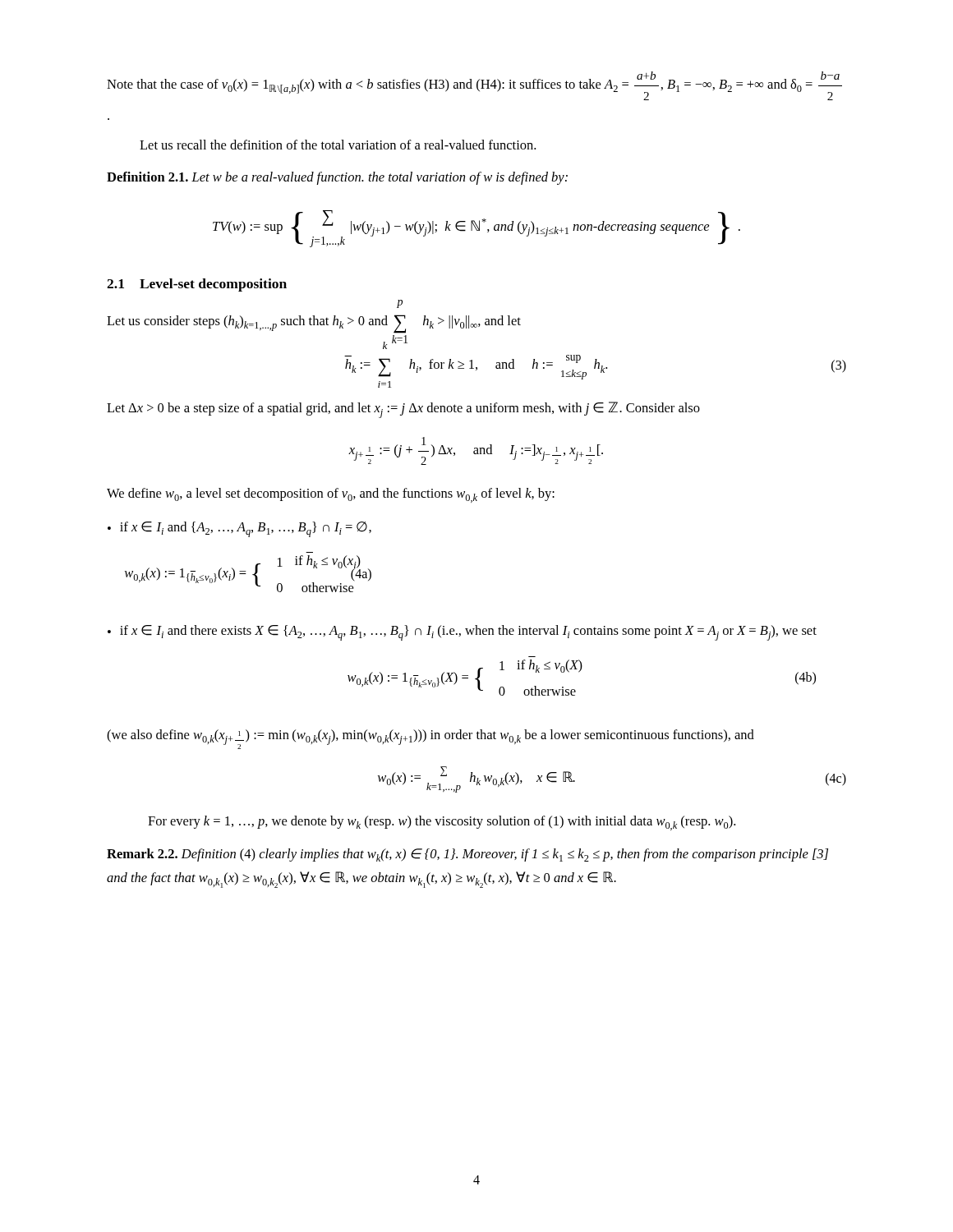953x1232 pixels.
Task: Select the passage starting "Let us consider steps (hk)k=1,...,p such that"
Action: [314, 322]
